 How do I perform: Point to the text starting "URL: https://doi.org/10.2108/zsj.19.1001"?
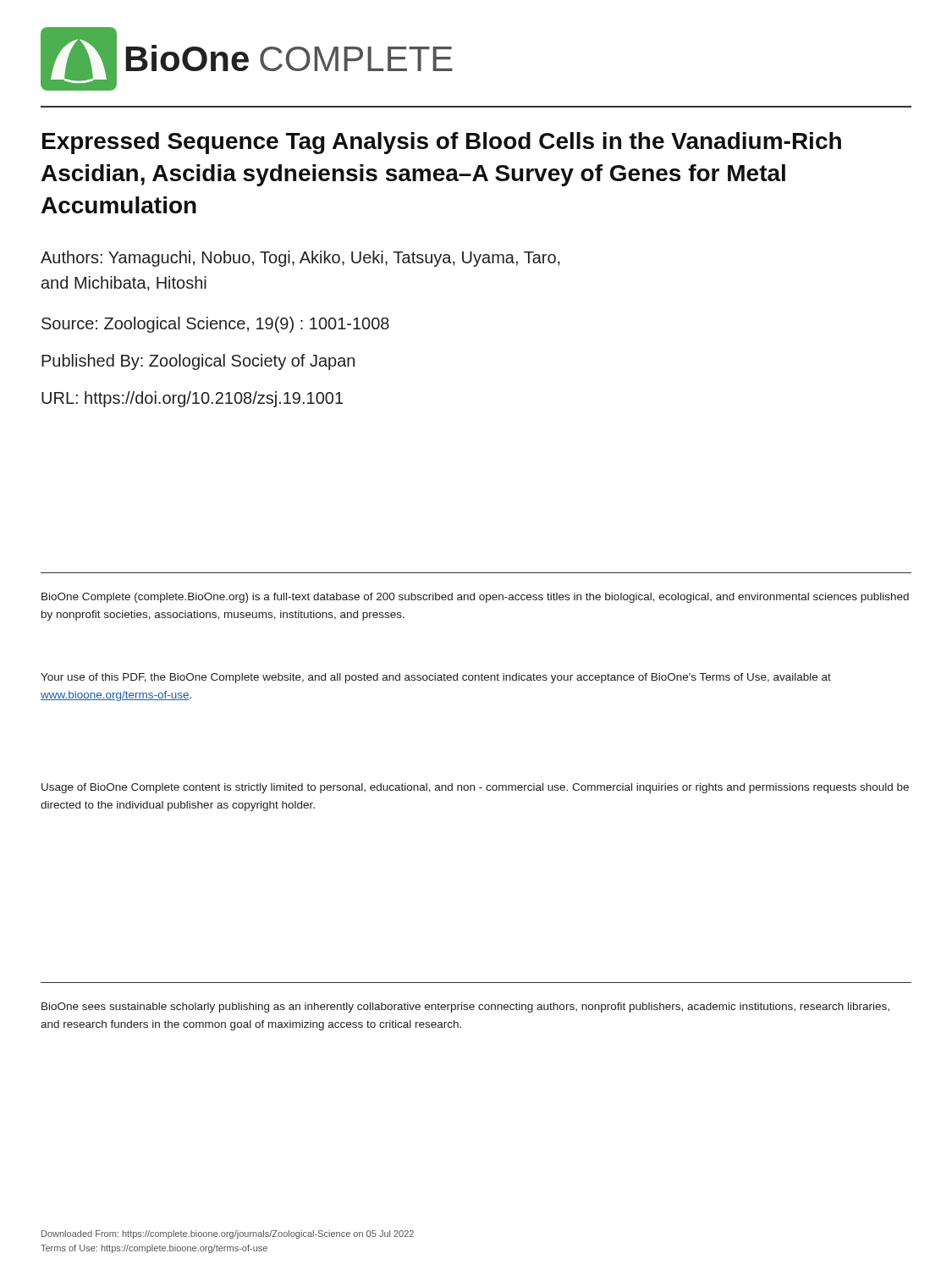(192, 398)
